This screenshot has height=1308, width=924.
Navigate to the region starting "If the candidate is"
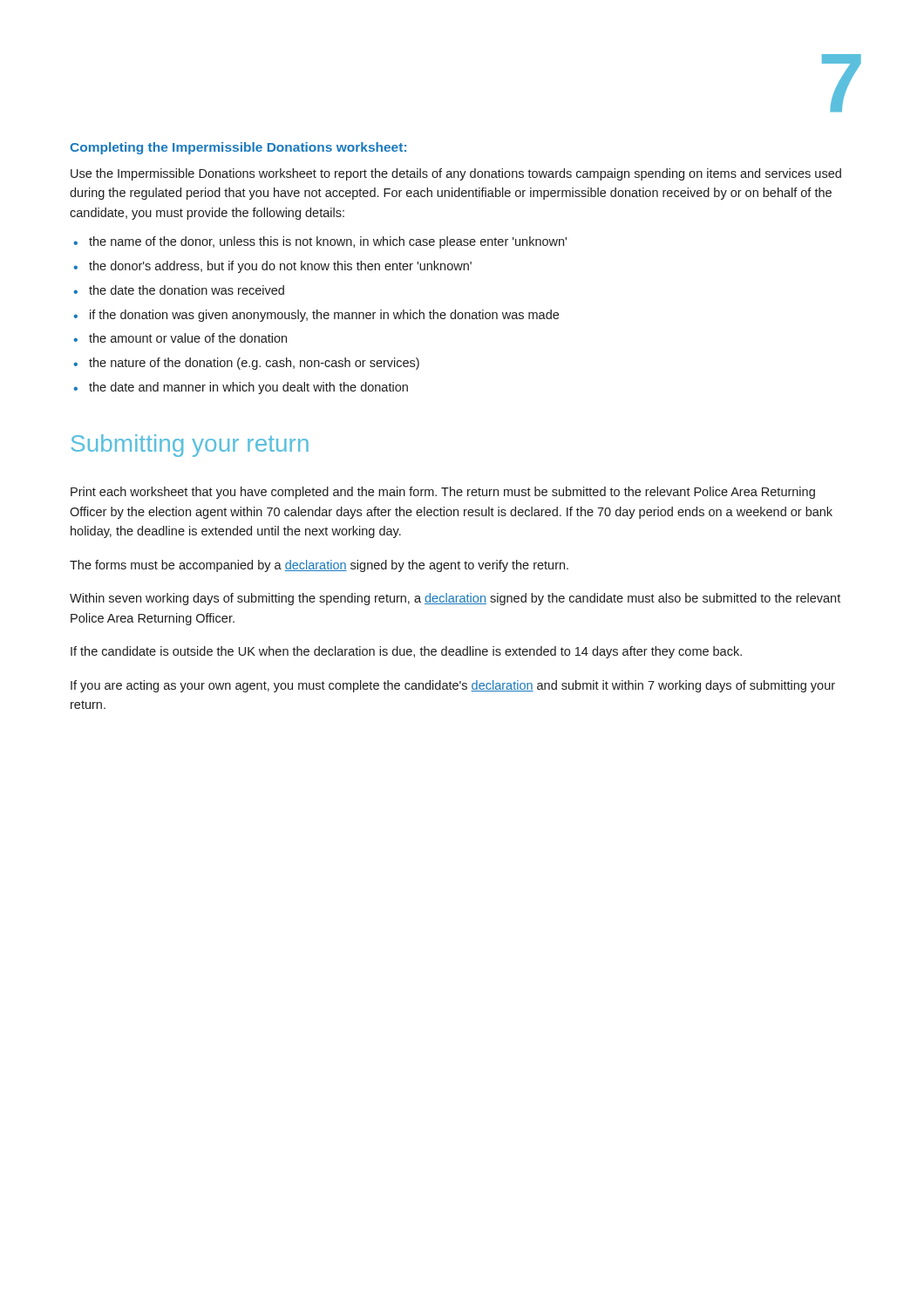coord(406,651)
